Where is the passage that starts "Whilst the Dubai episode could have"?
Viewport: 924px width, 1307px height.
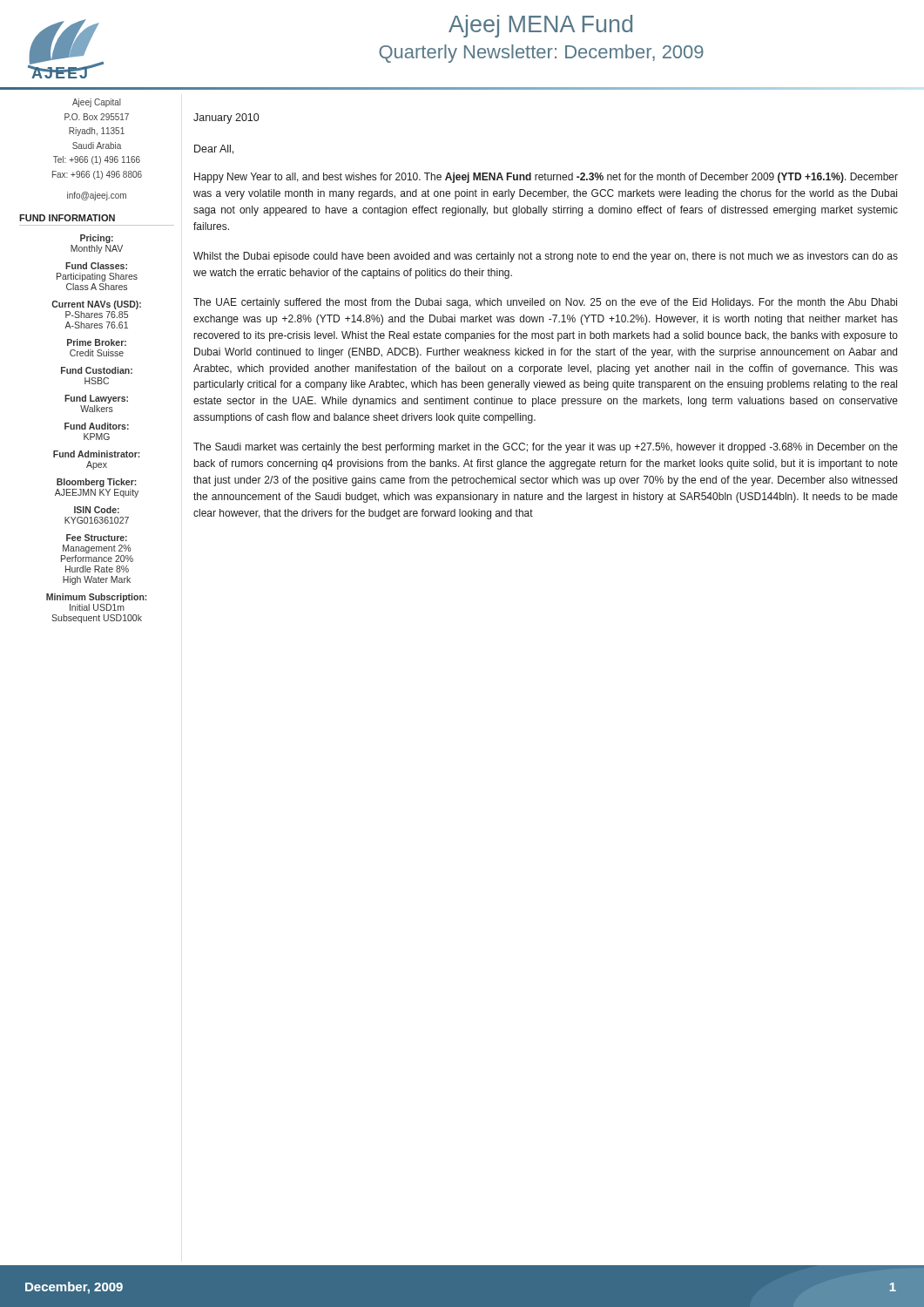click(x=546, y=264)
